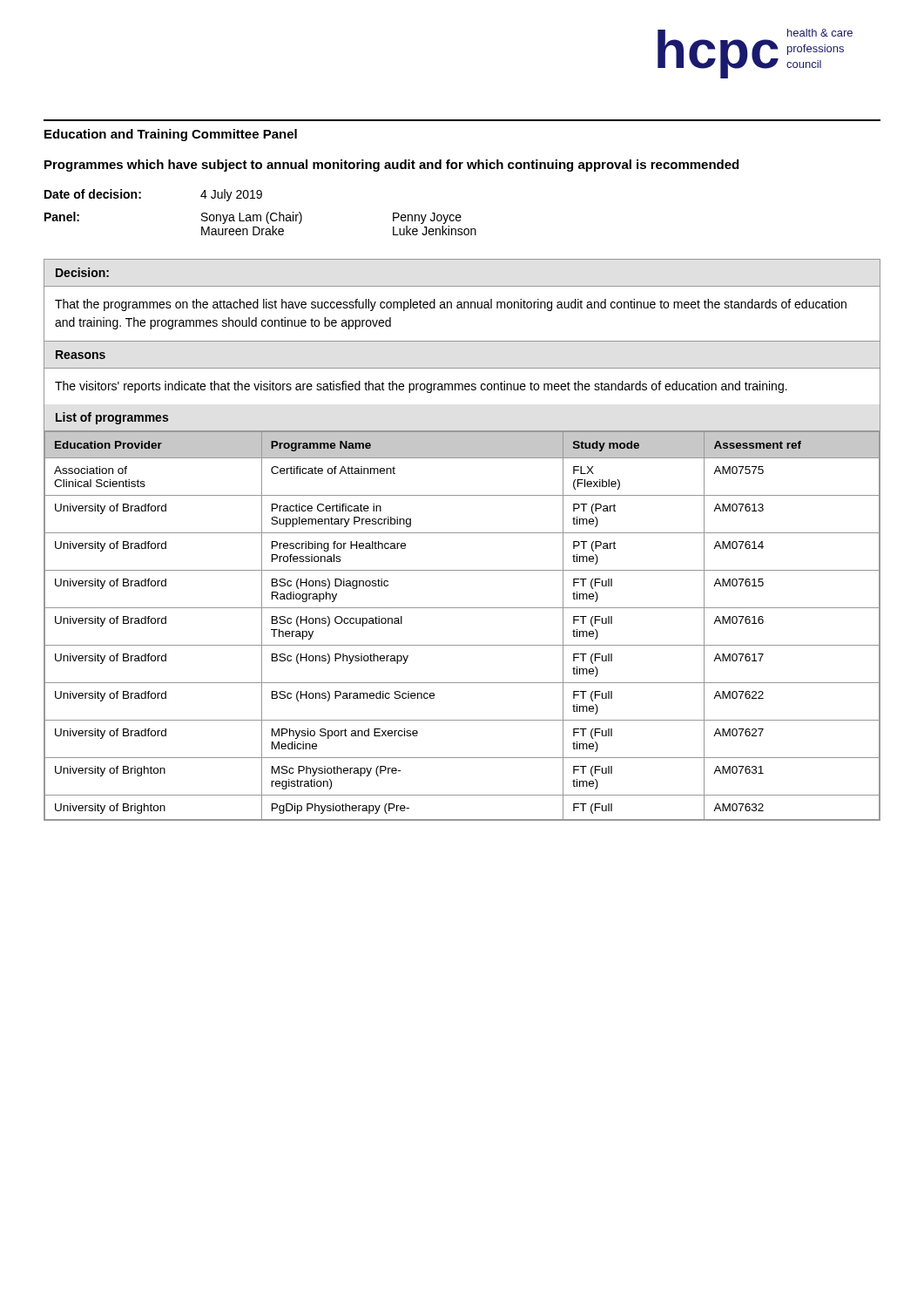Image resolution: width=924 pixels, height=1307 pixels.
Task: Point to "Education and Training Committee Panel"
Action: tap(171, 134)
